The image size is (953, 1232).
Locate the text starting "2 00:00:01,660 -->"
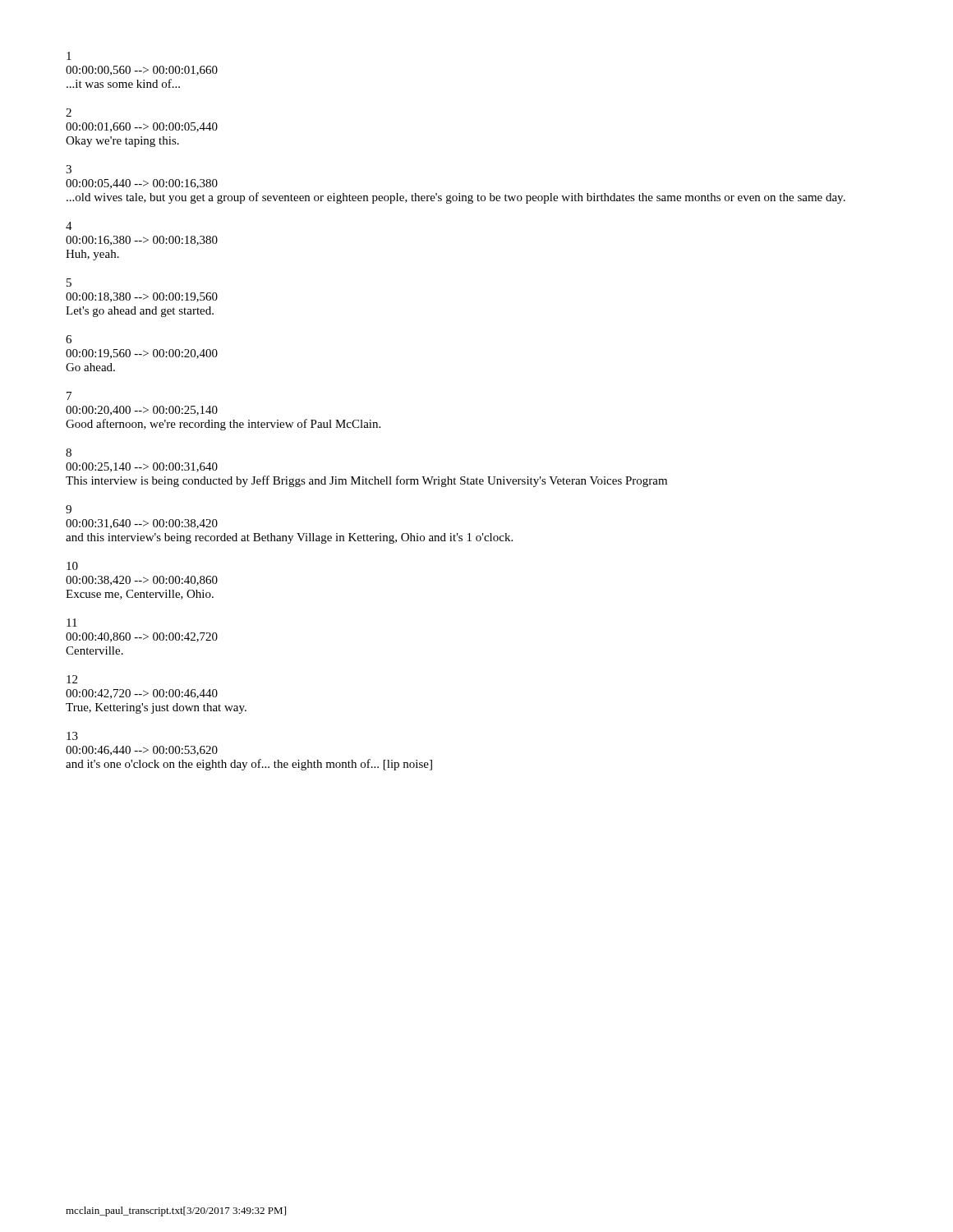tap(69, 113)
